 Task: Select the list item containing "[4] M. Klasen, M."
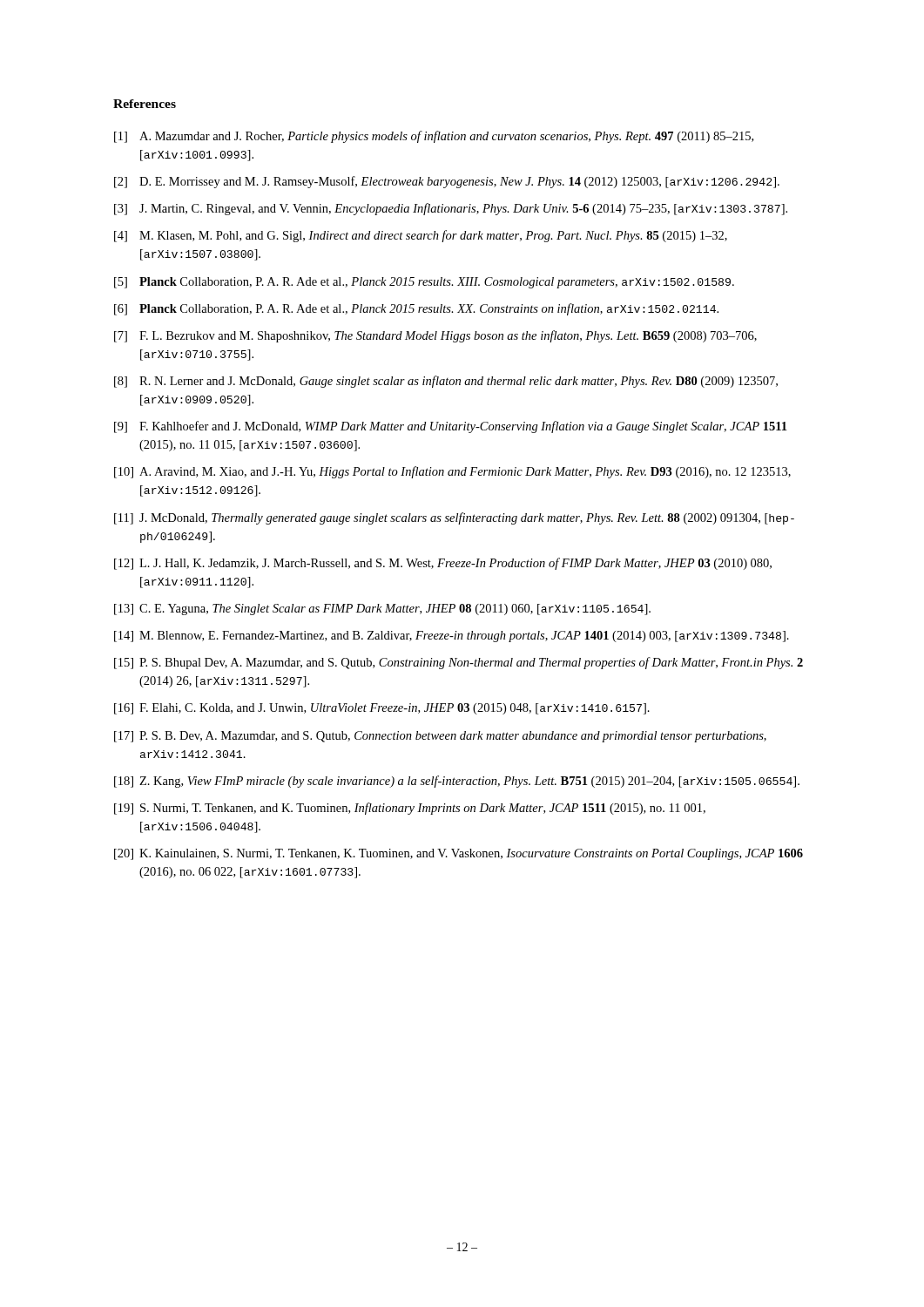click(462, 245)
